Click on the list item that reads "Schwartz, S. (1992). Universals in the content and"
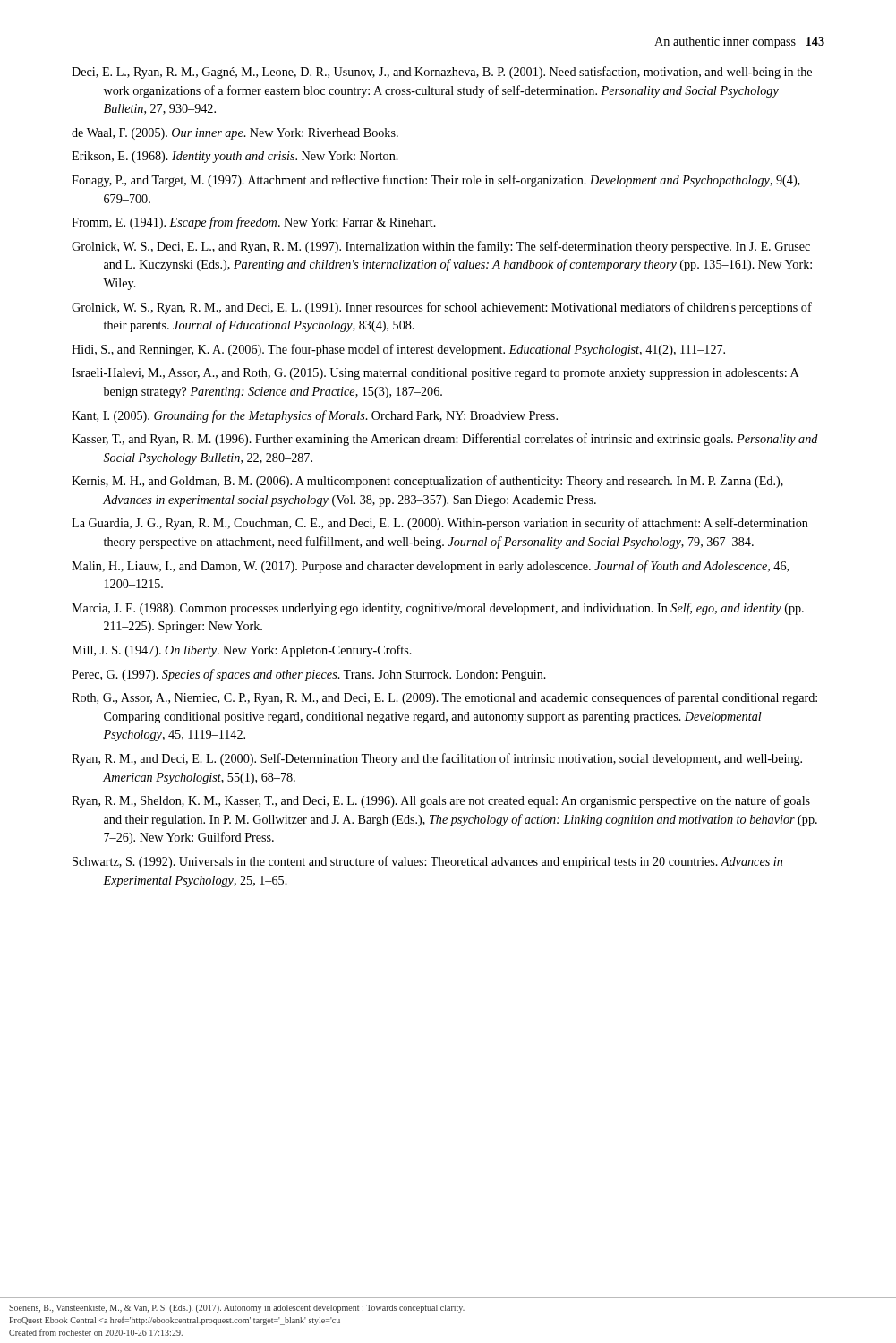The width and height of the screenshot is (896, 1343). tap(427, 871)
